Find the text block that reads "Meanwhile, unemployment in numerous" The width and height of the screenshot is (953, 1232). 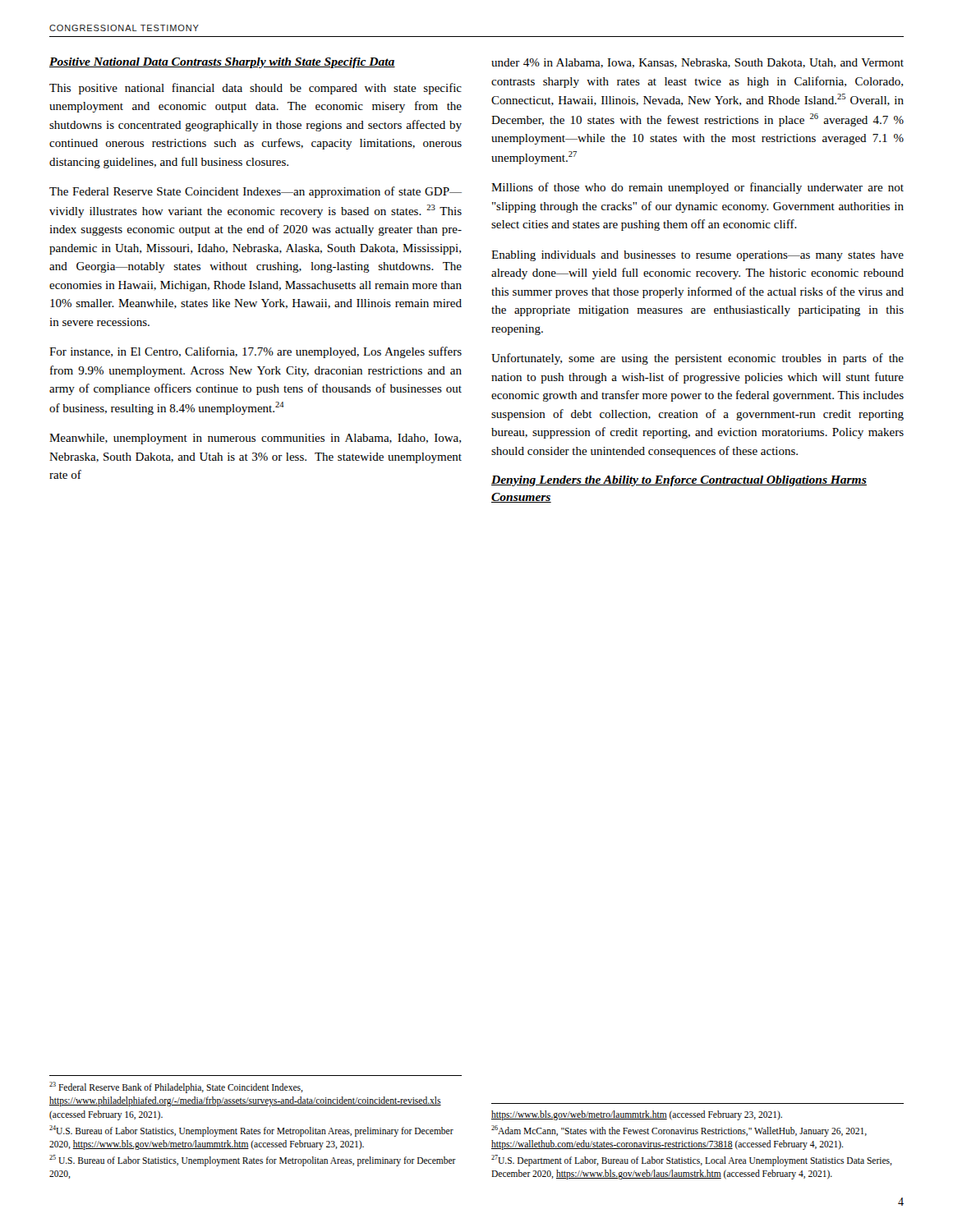(x=255, y=457)
